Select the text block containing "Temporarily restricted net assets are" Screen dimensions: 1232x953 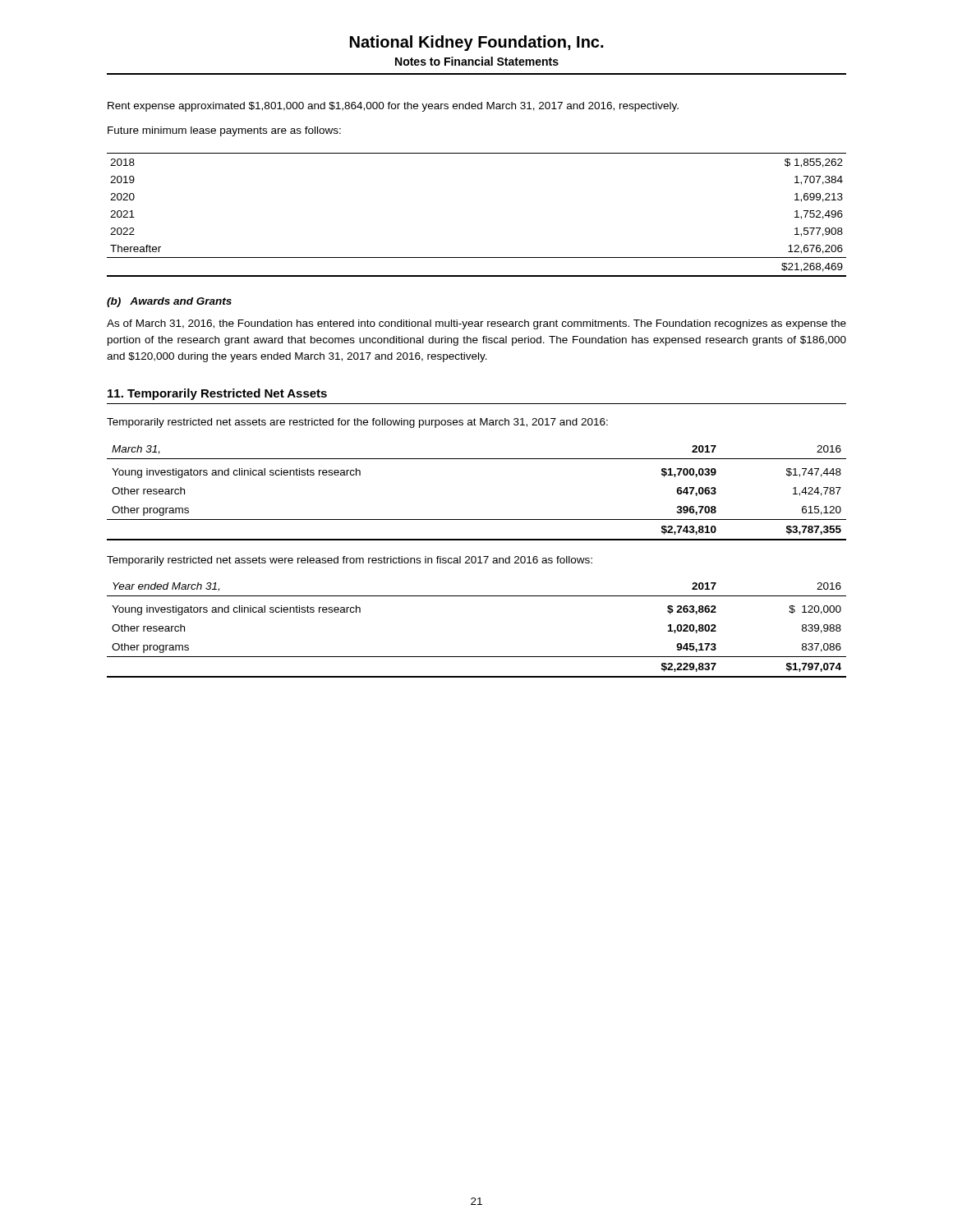pos(358,422)
